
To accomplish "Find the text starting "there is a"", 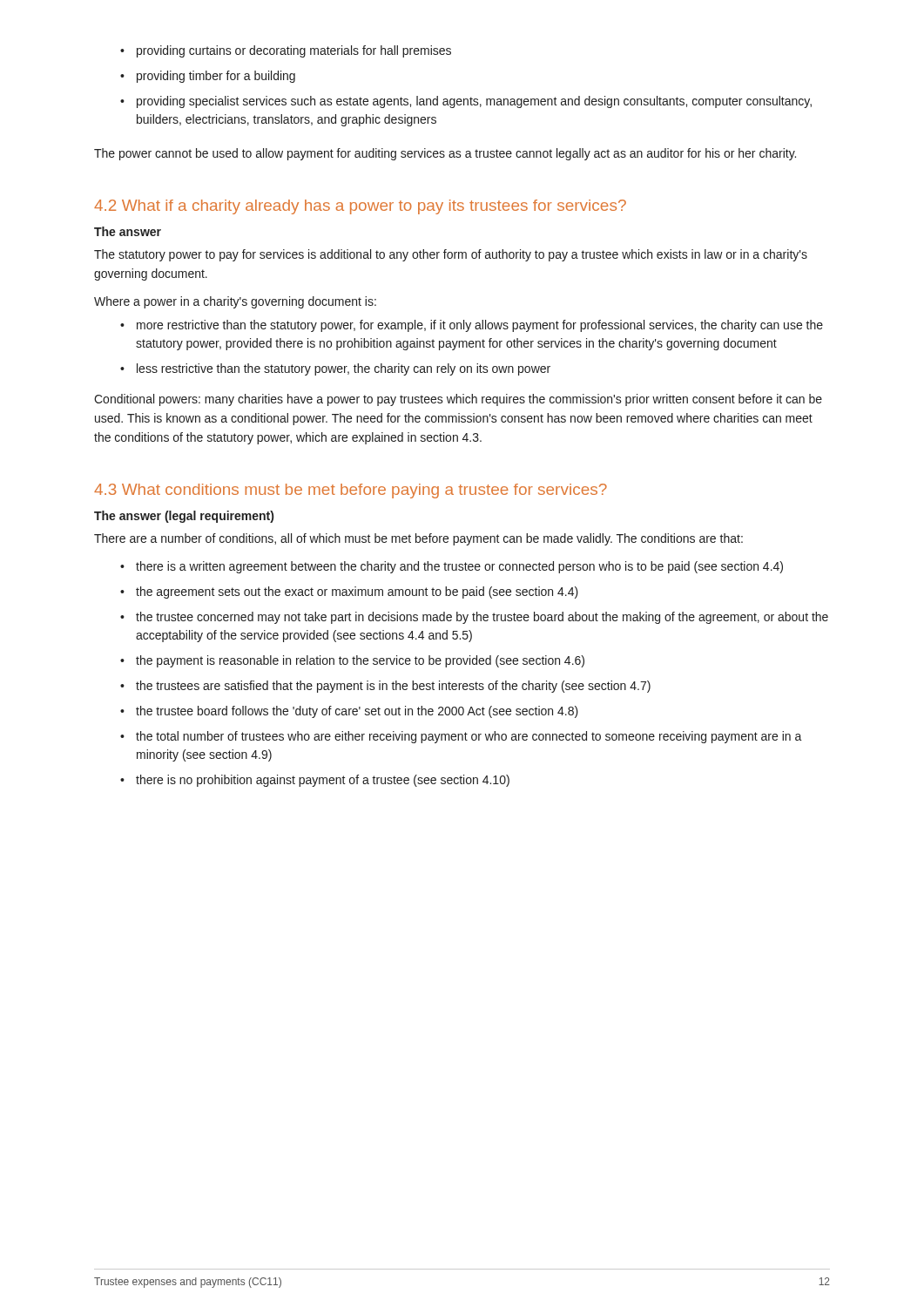I will point(475,567).
